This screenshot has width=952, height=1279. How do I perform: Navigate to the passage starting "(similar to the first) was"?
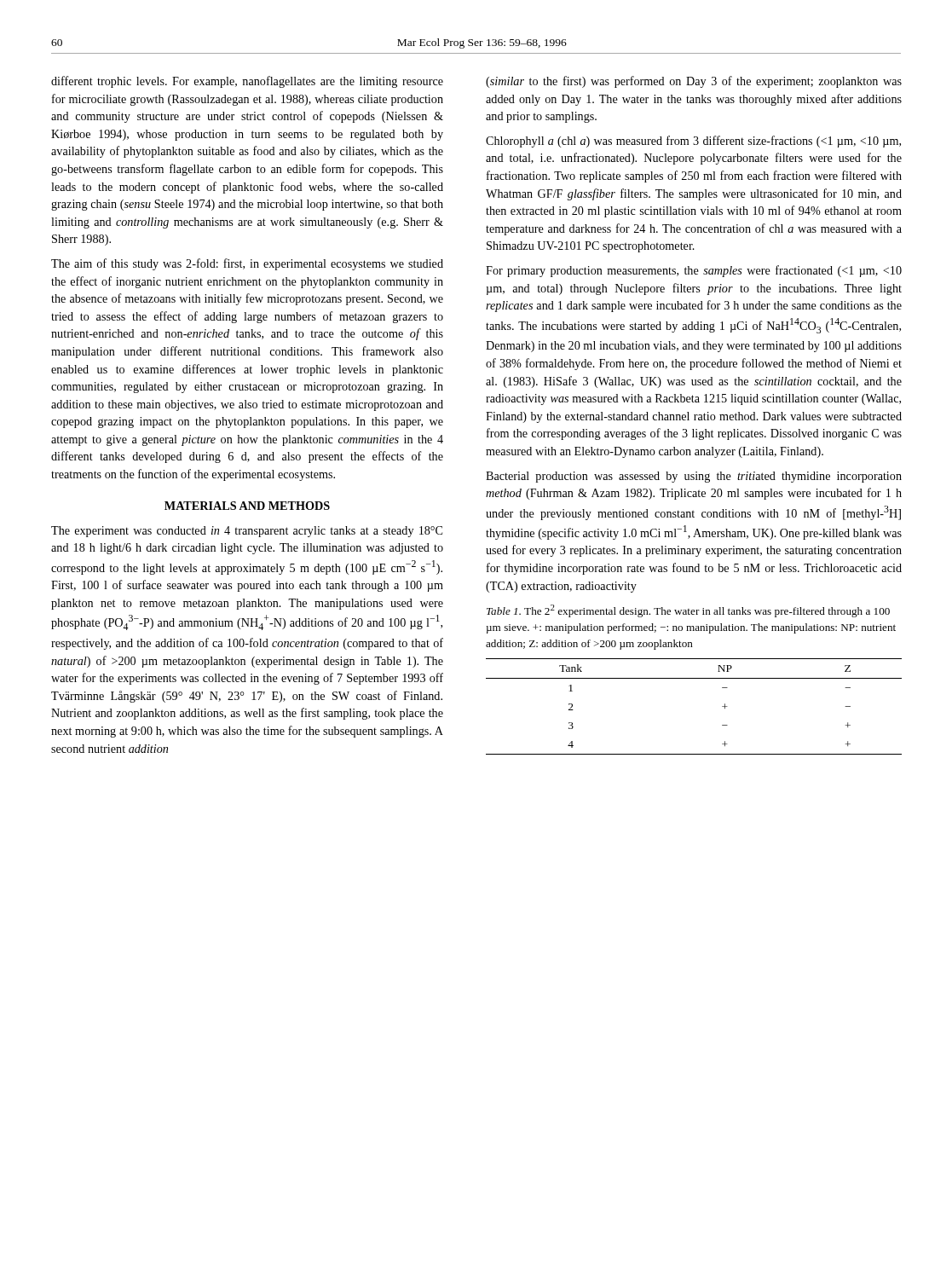[x=694, y=333]
